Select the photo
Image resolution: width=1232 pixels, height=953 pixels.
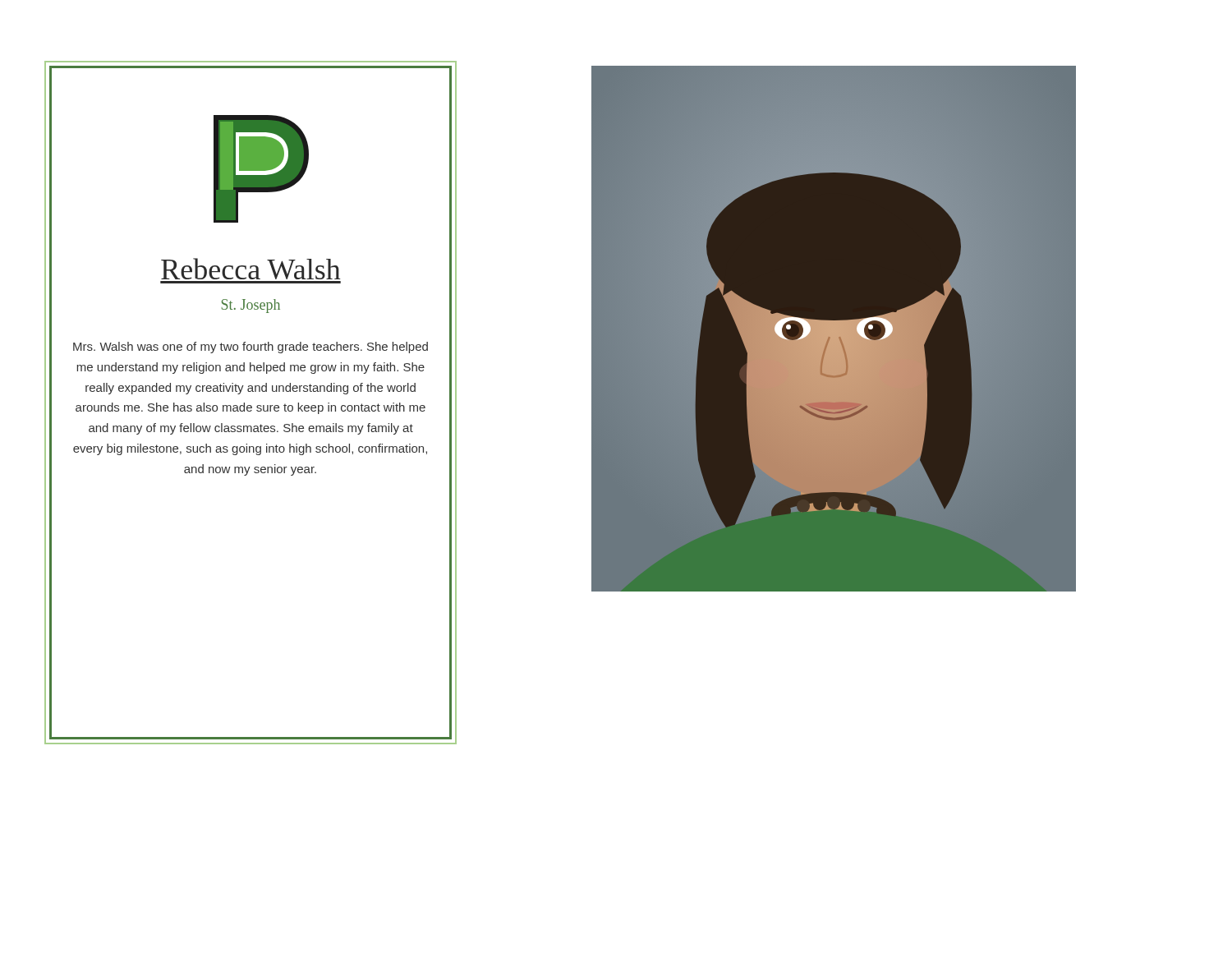click(834, 329)
